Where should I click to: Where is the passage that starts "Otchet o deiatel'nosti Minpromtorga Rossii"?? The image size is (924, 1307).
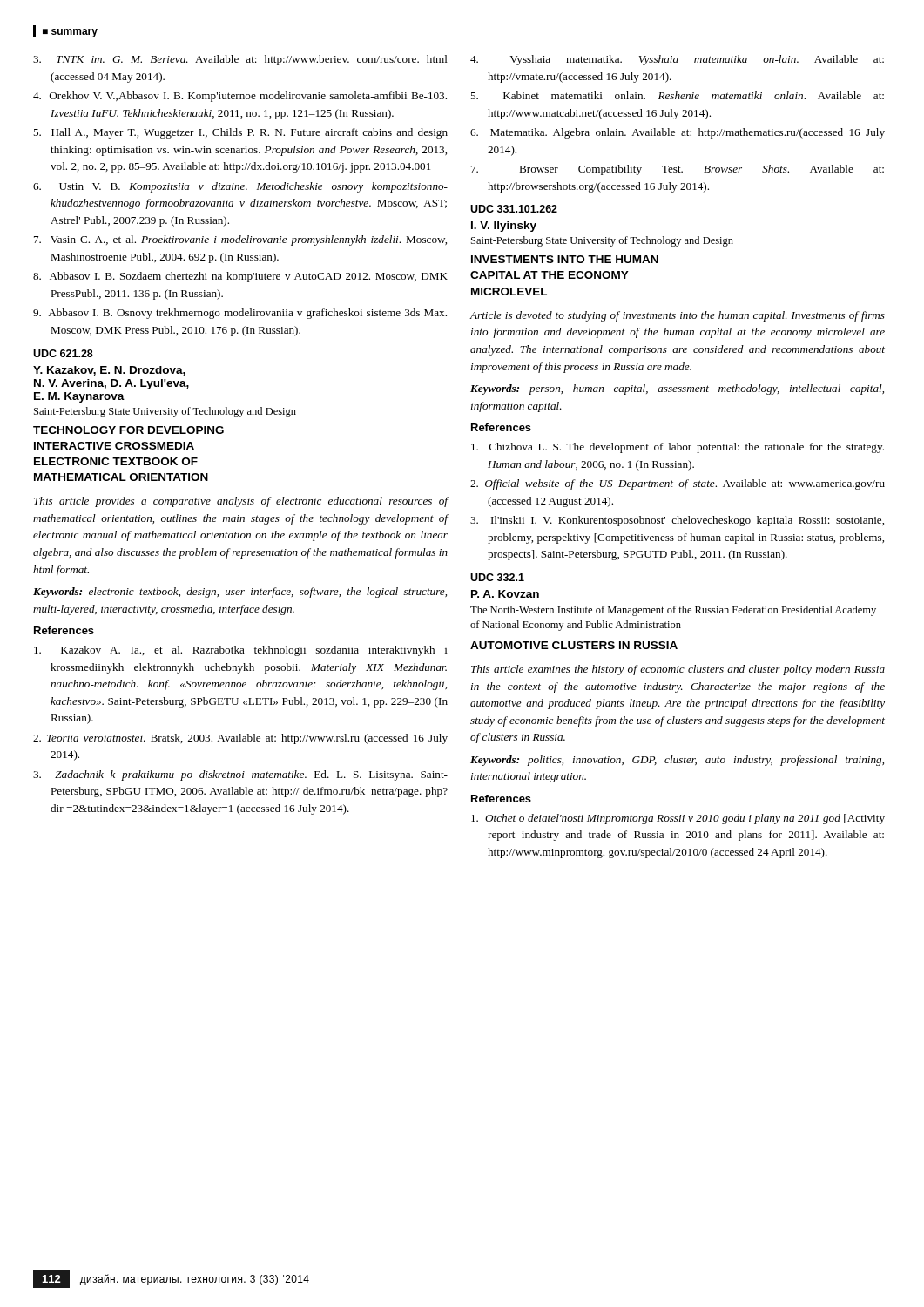point(678,835)
